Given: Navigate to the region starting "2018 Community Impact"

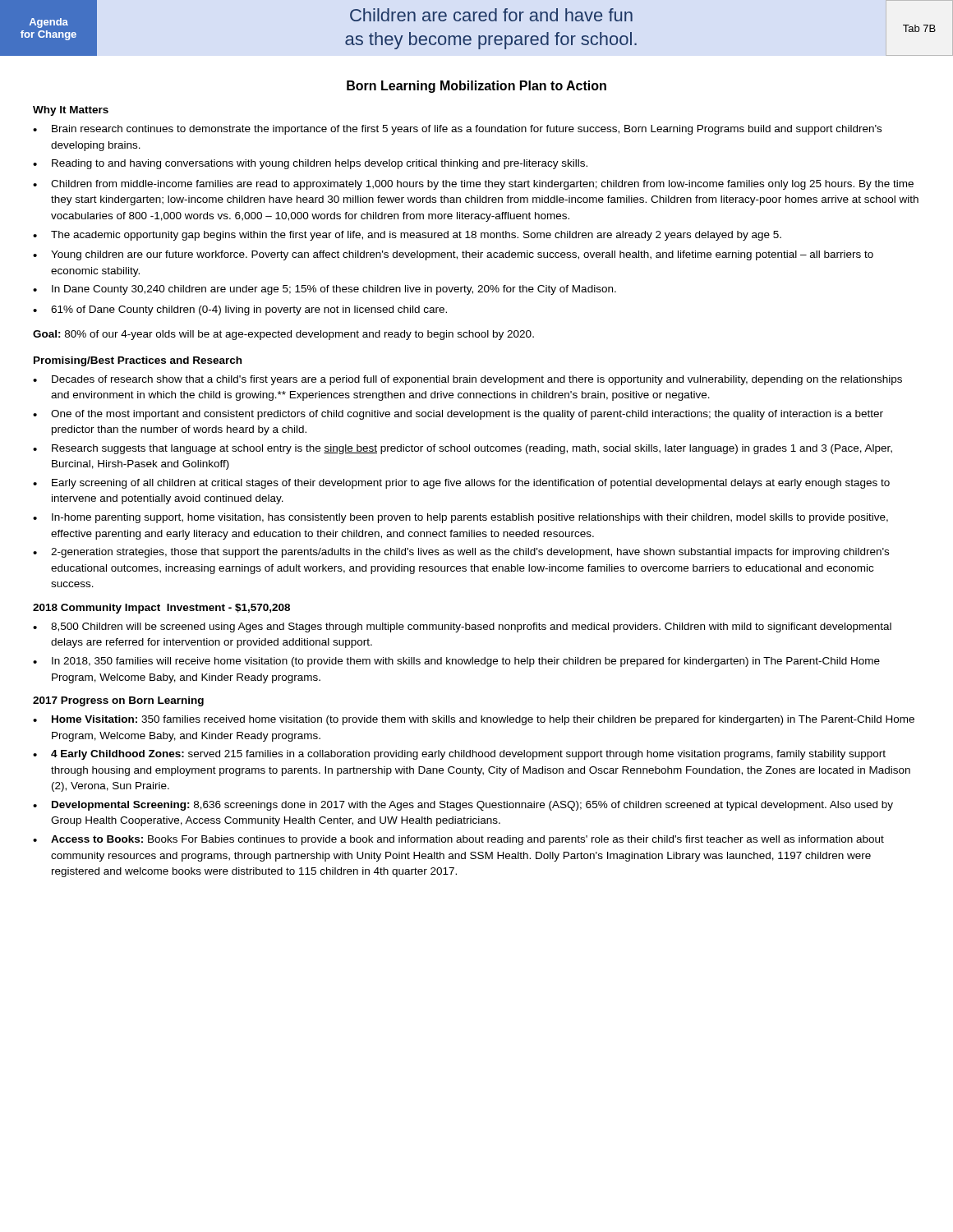Looking at the screenshot, I should [162, 607].
